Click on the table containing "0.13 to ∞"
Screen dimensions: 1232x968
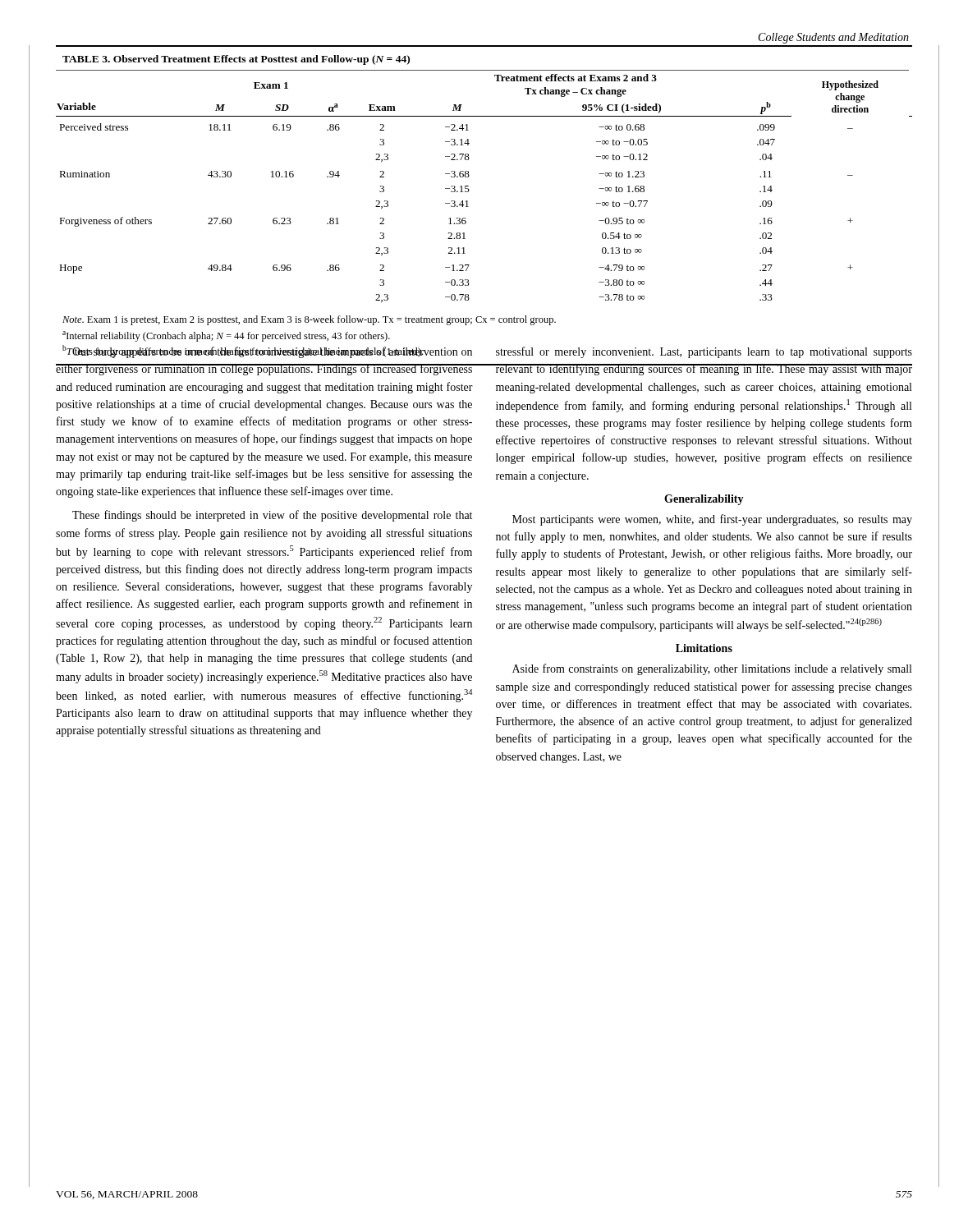tap(484, 203)
